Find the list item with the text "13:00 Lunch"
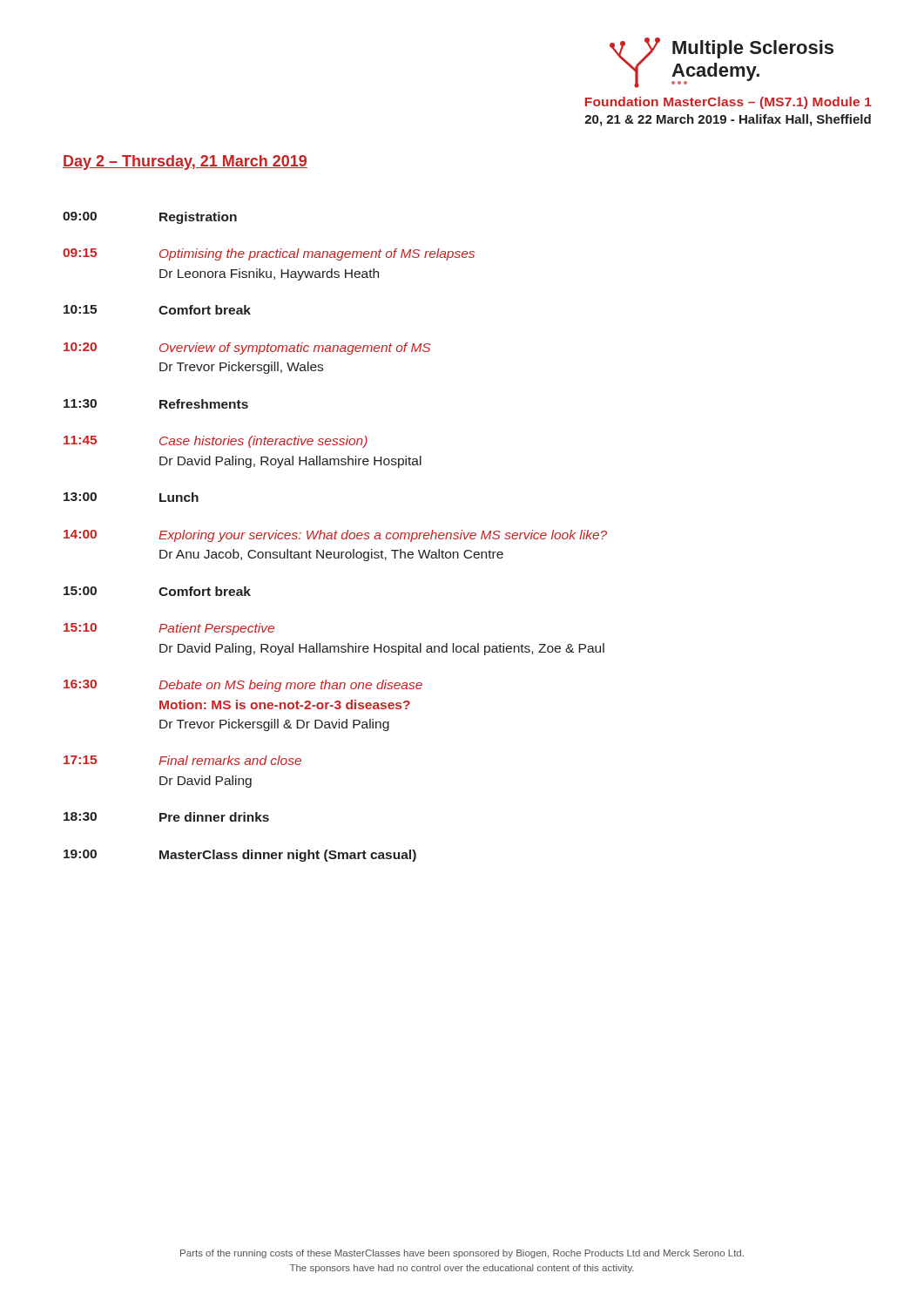 click(x=80, y=495)
